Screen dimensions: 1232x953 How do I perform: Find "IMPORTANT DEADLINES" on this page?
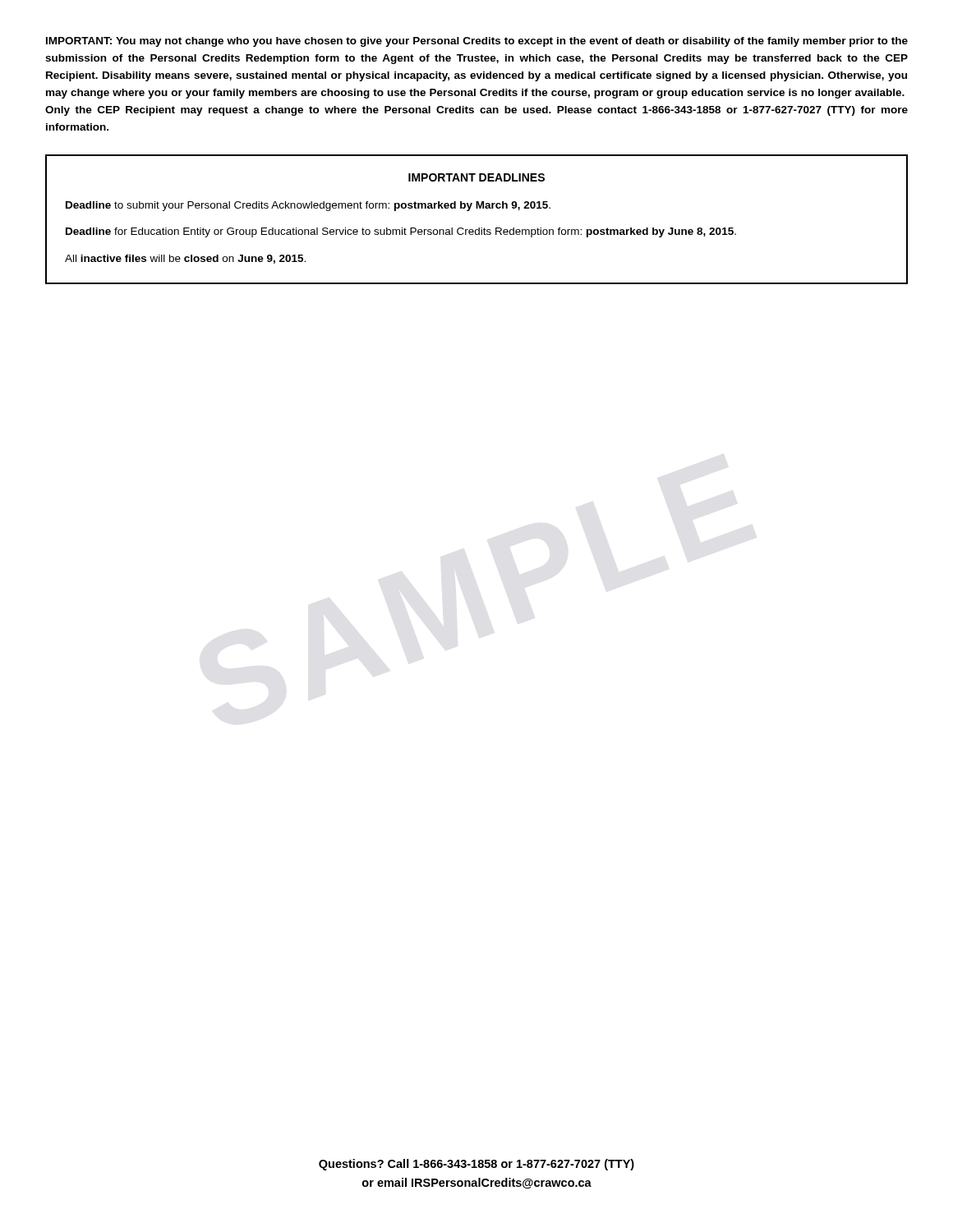point(476,177)
